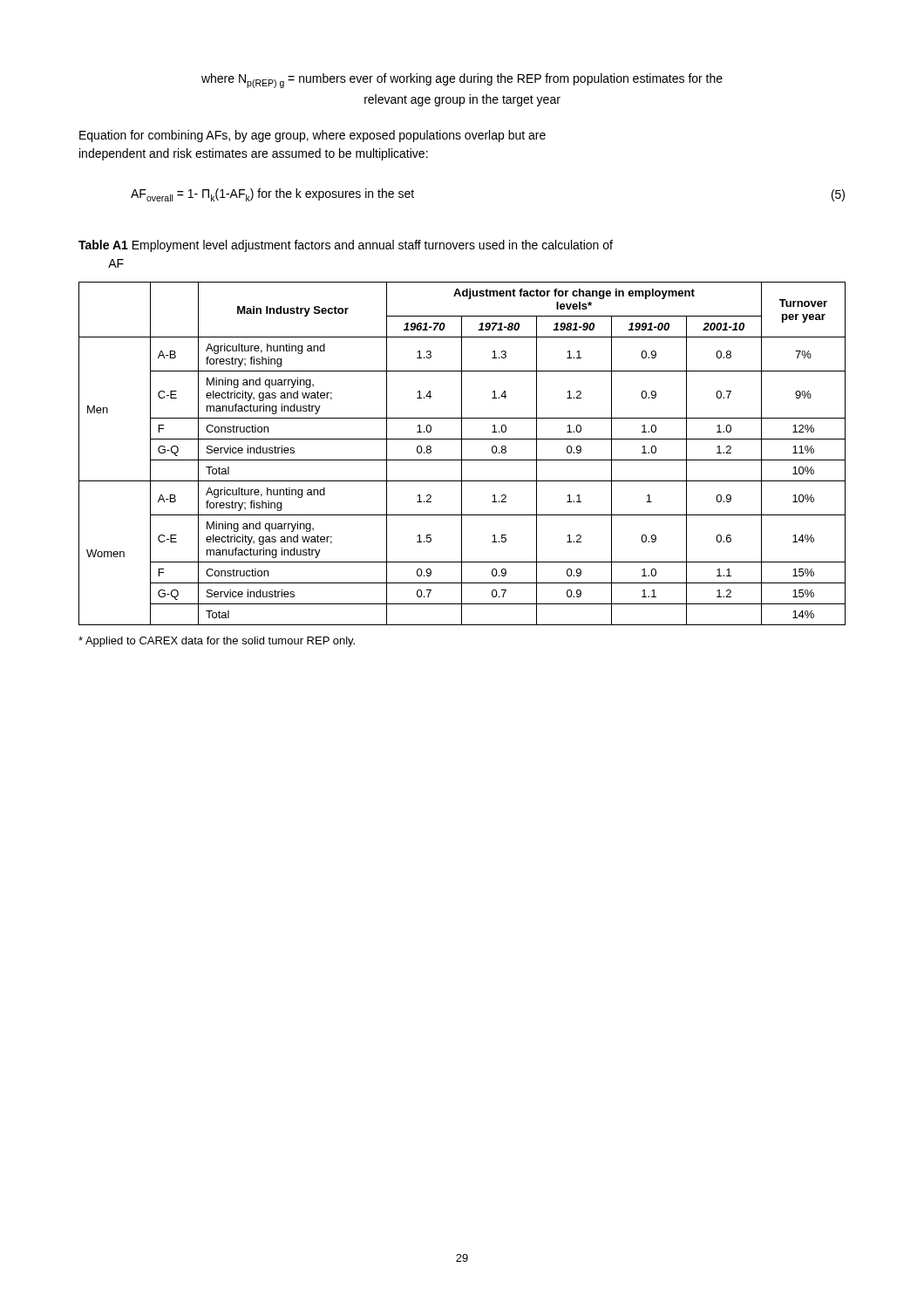The height and width of the screenshot is (1308, 924).
Task: Locate the caption containing "Table A1 Employment level adjustment"
Action: pyautogui.click(x=346, y=254)
